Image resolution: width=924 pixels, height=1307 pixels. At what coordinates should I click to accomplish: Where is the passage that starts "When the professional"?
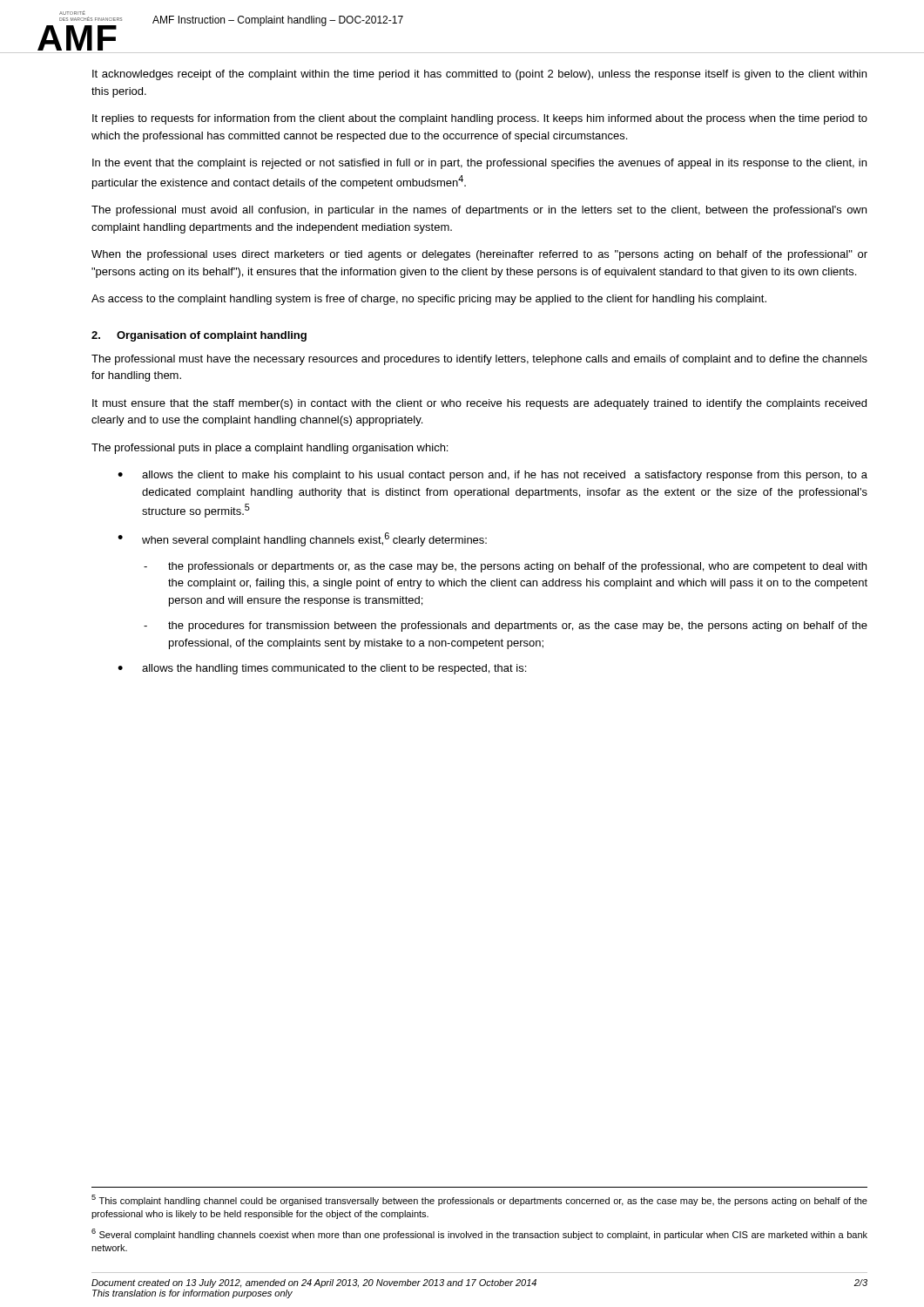[x=479, y=263]
